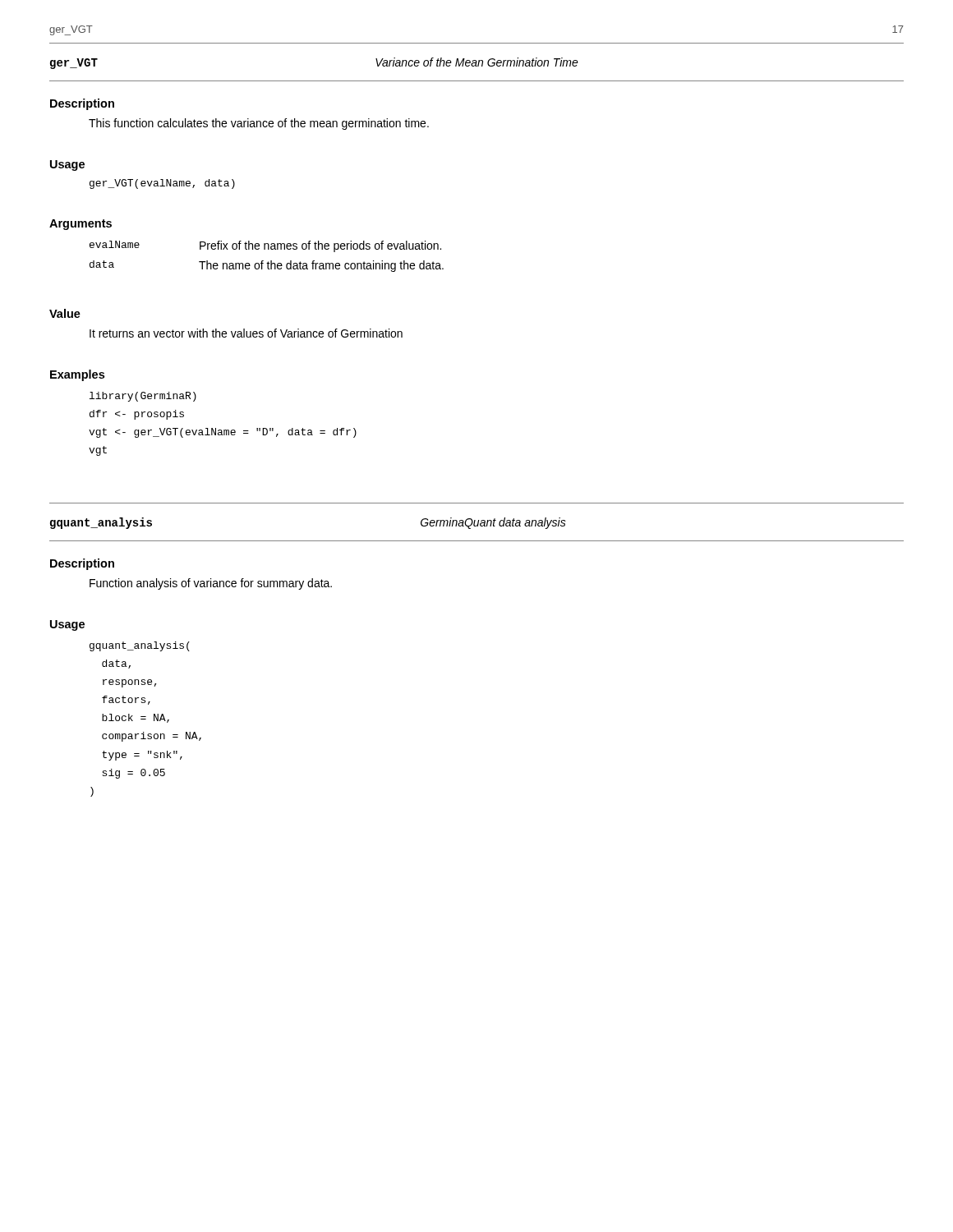Locate the text block starting "Function analysis of variance for summary data."

(211, 583)
